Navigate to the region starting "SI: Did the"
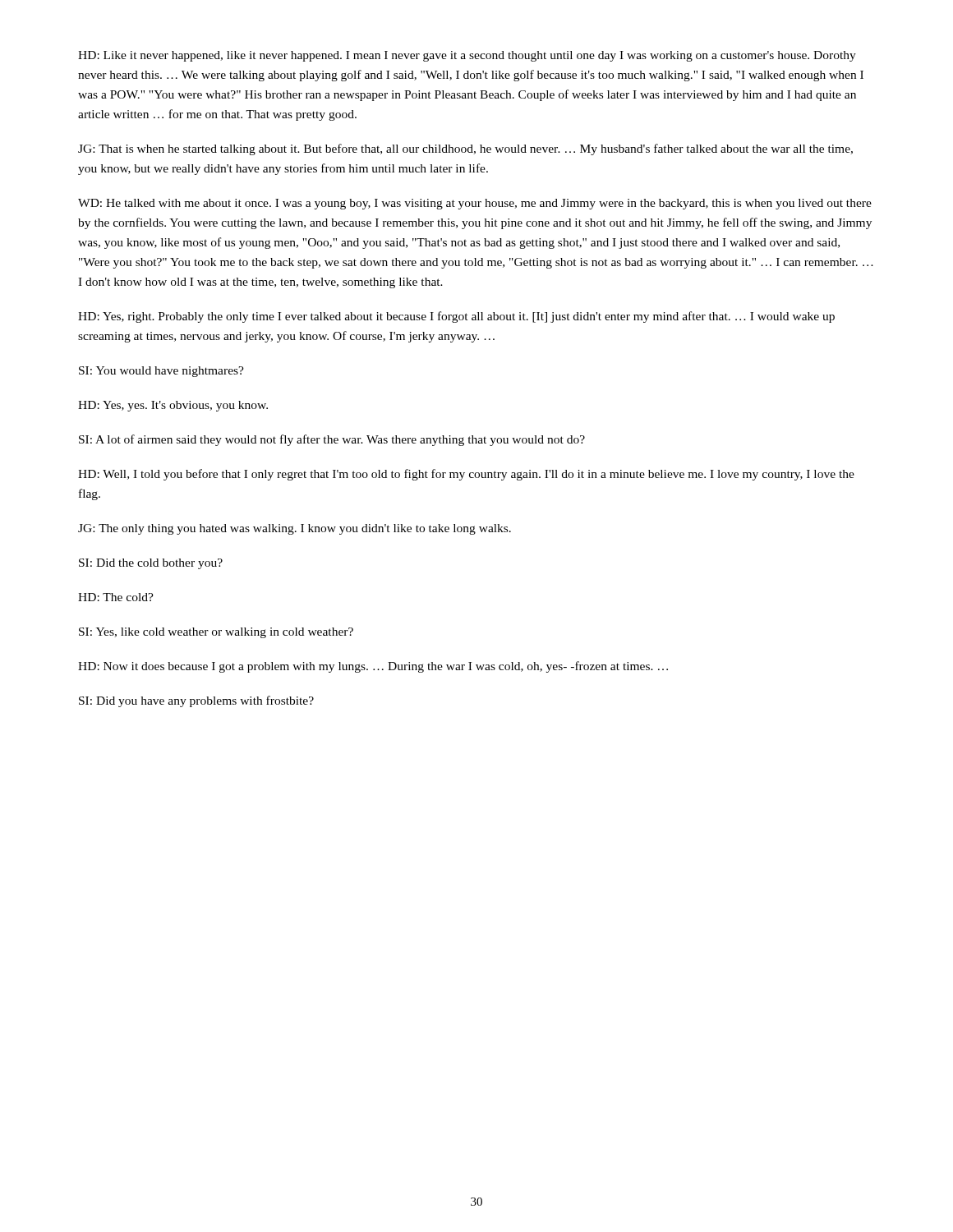 [150, 562]
